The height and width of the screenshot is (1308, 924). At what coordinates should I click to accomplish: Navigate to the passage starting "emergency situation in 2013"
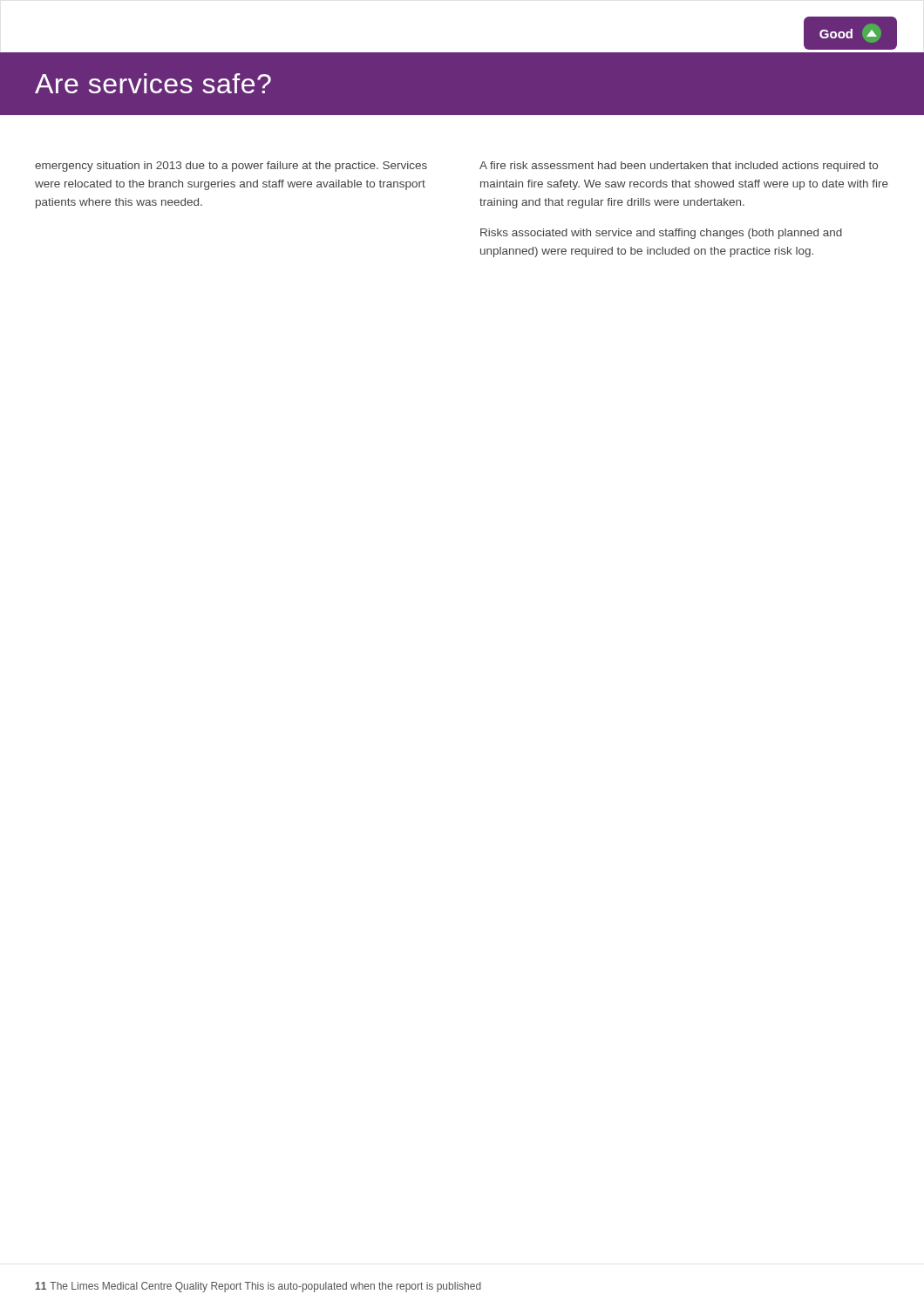[x=240, y=184]
